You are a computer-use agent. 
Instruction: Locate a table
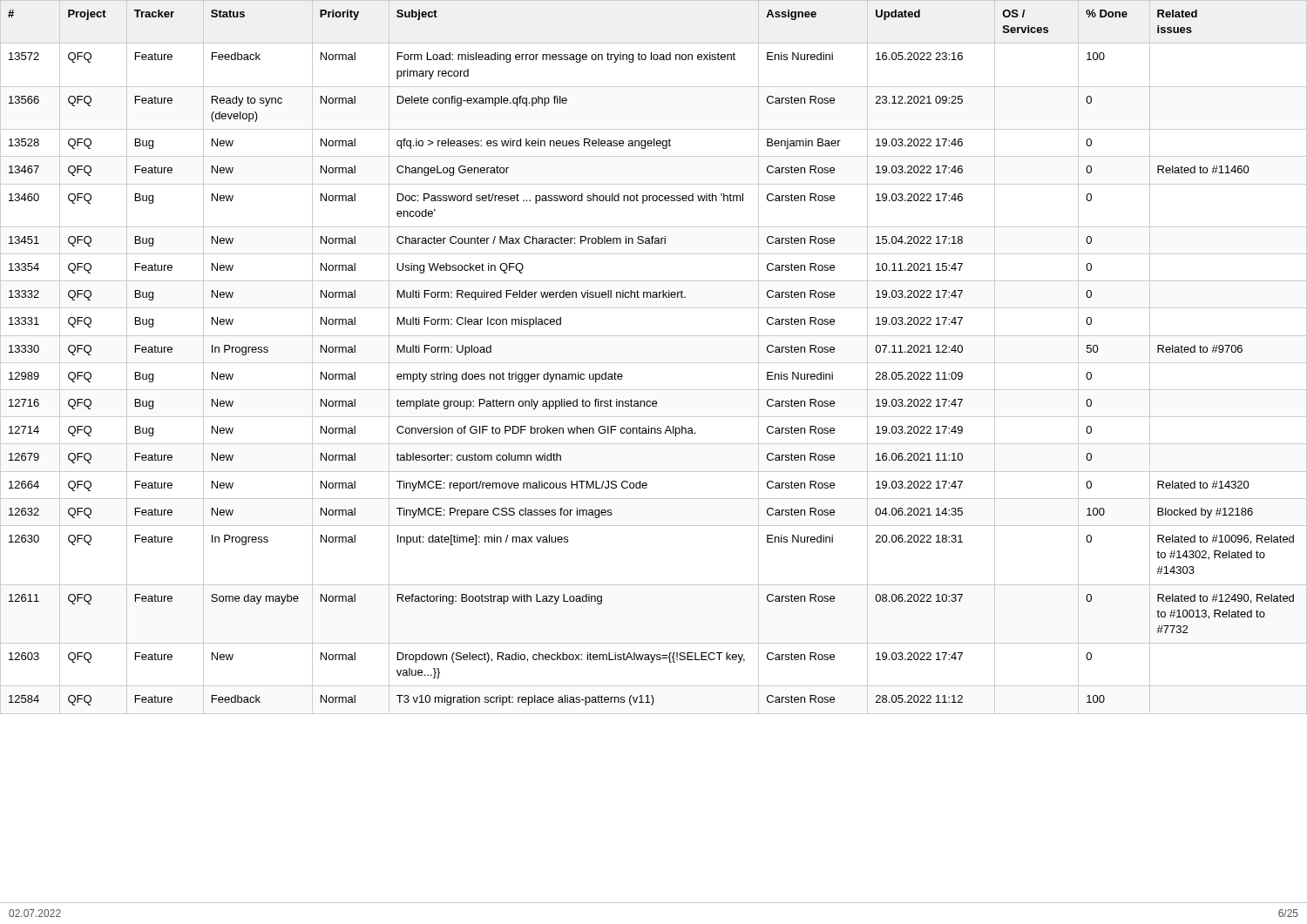(x=654, y=450)
